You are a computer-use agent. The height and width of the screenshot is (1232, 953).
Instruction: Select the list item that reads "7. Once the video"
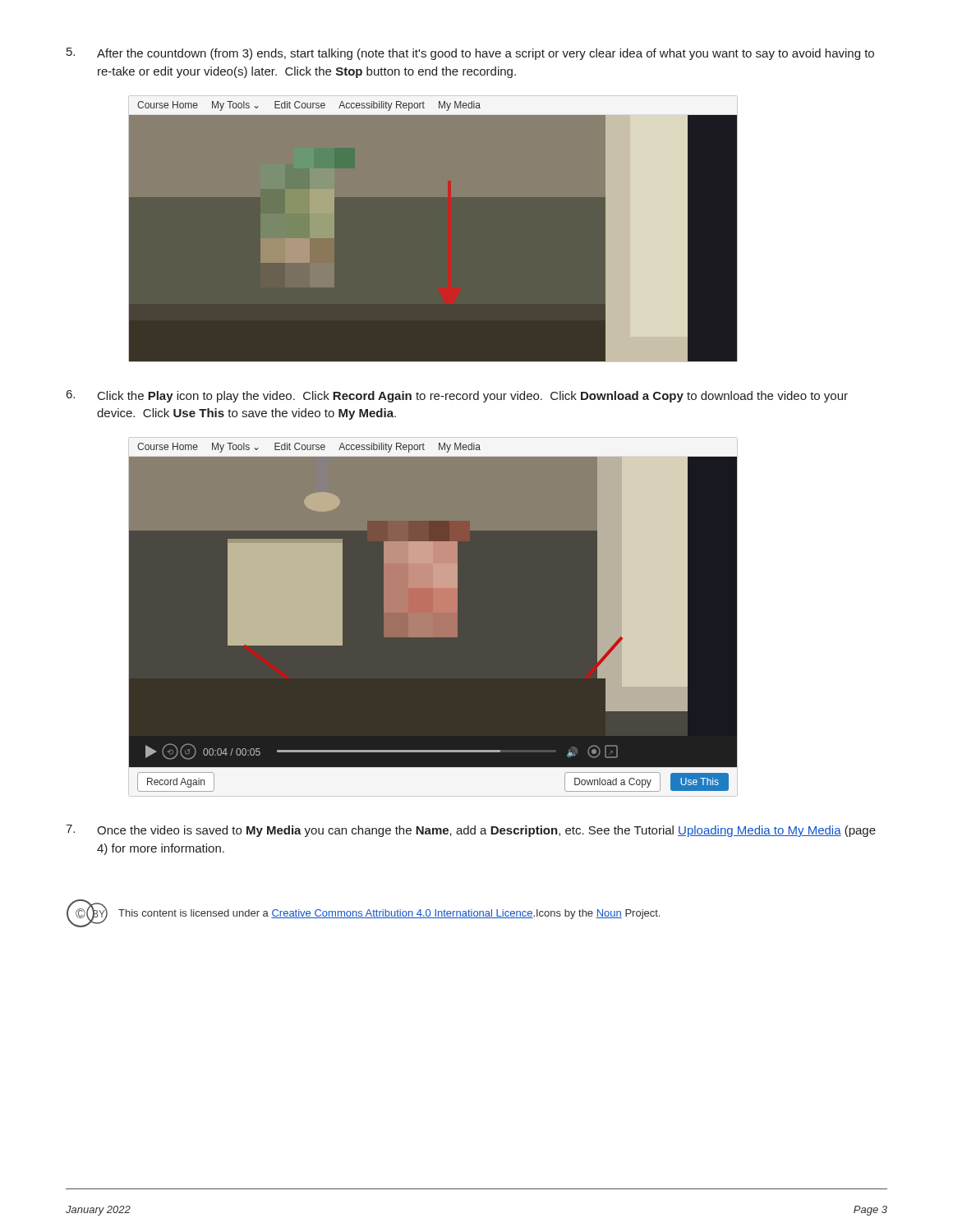click(x=476, y=839)
